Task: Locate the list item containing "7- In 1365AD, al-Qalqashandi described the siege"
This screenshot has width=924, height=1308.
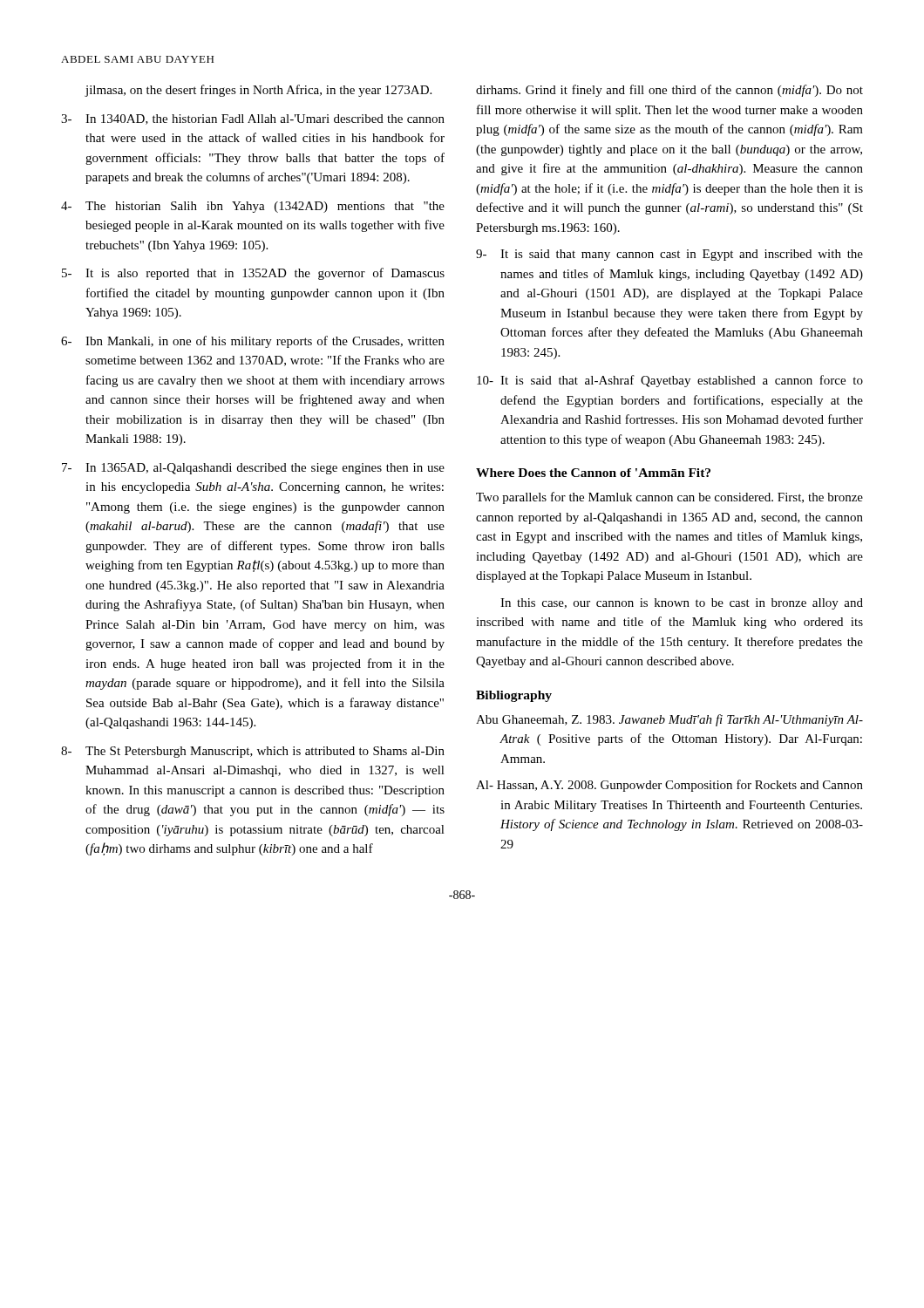Action: pyautogui.click(x=253, y=595)
